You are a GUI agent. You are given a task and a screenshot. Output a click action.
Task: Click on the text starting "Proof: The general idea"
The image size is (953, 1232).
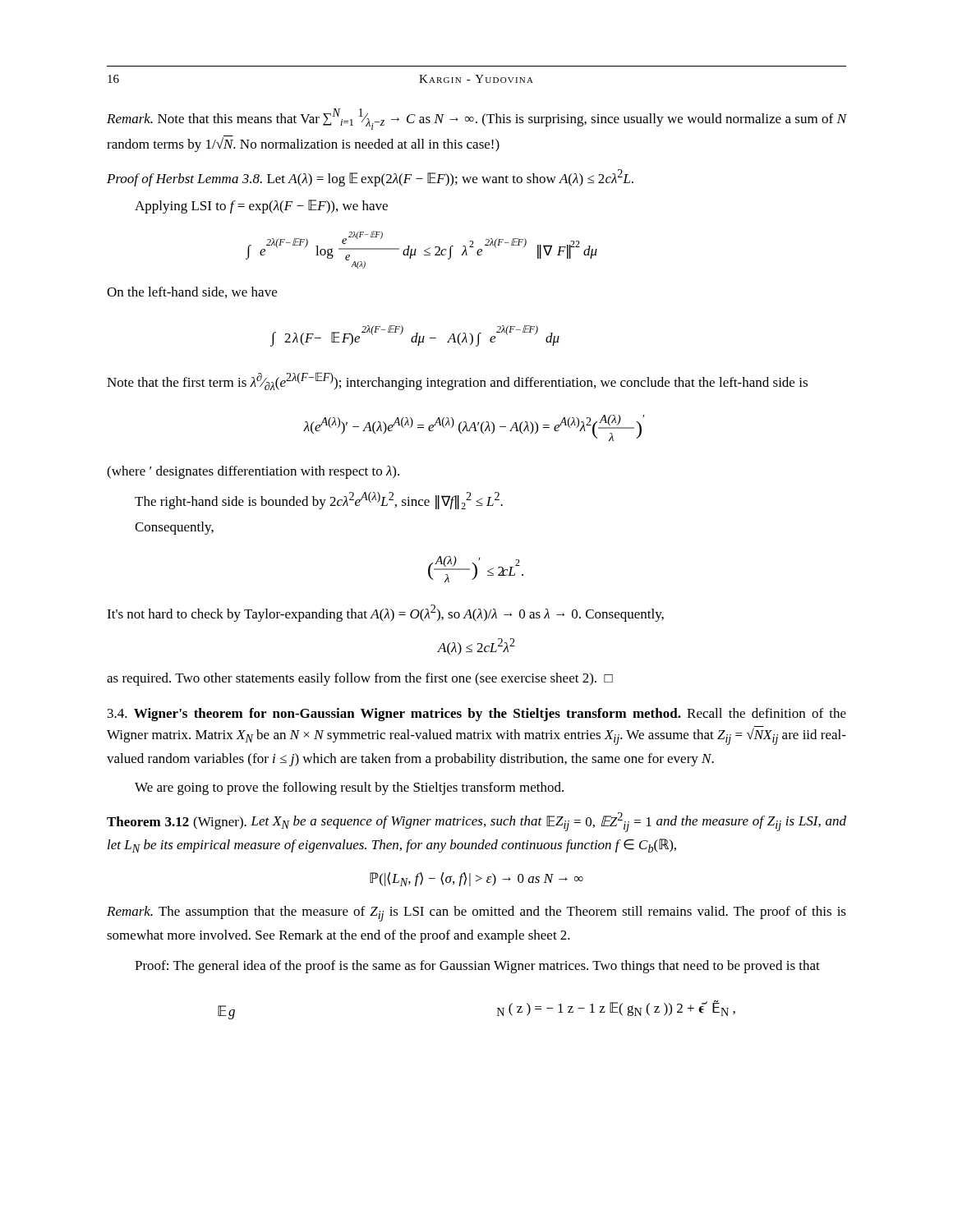point(477,966)
